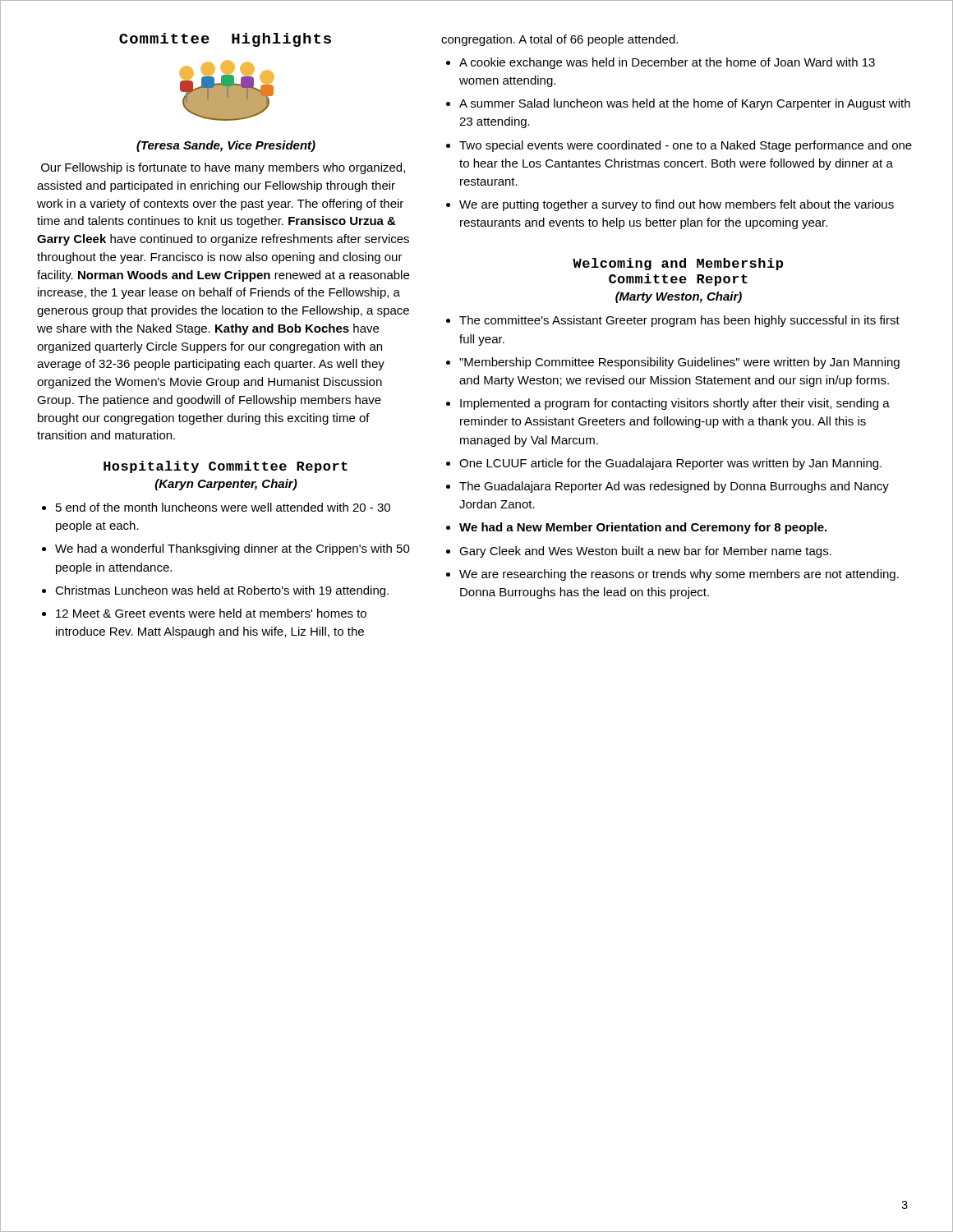Click on the section header containing "Welcoming and Membership"

[679, 264]
